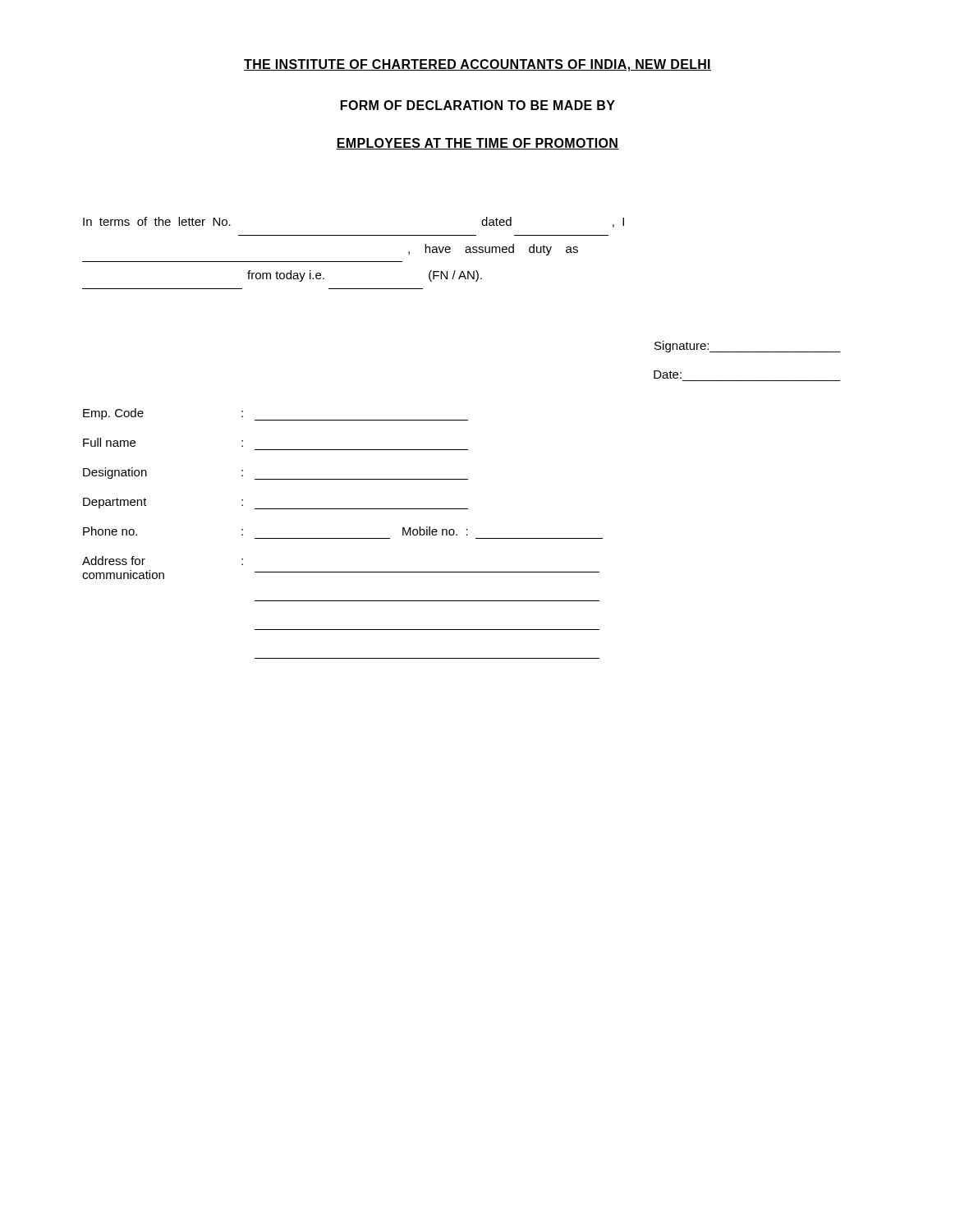The width and height of the screenshot is (955, 1232).
Task: Where does it say "EMPLOYEES AT THE TIME OF PROMOTION"?
Action: [478, 143]
